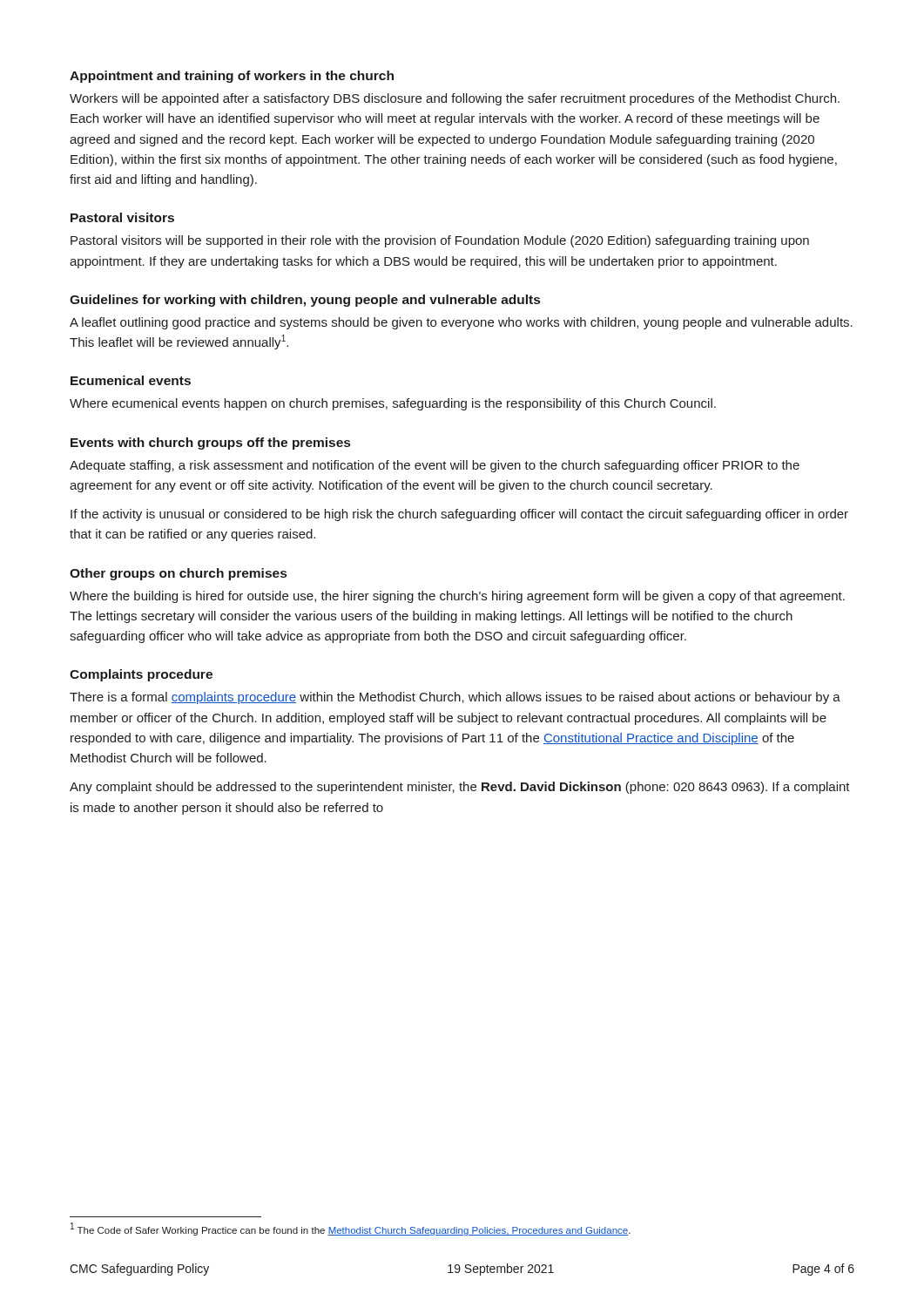Select the text block that says "Adequate staffing, a risk assessment and notification"
Viewport: 924px width, 1307px height.
435,475
